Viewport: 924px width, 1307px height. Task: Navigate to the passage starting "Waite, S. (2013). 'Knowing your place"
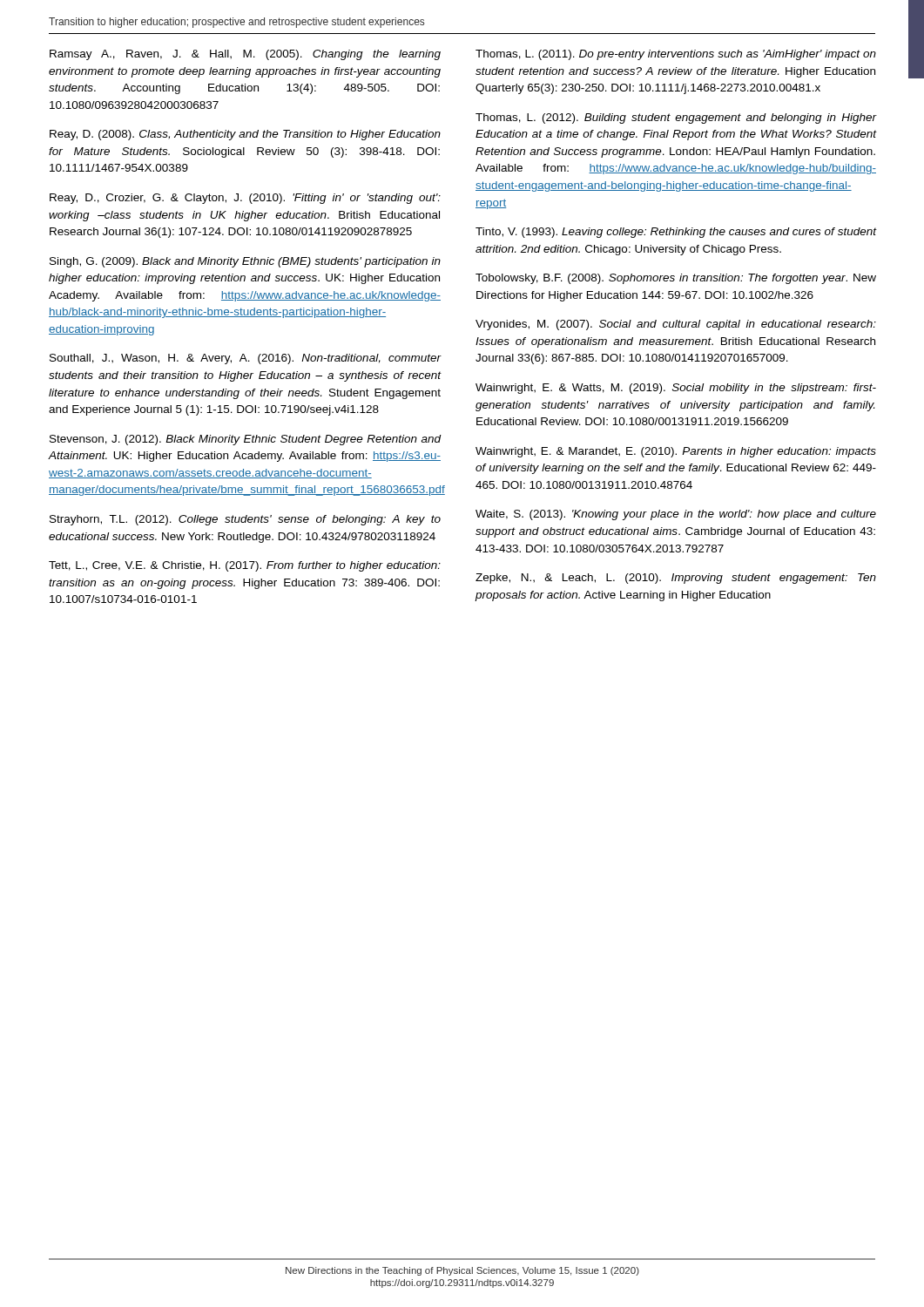676,531
